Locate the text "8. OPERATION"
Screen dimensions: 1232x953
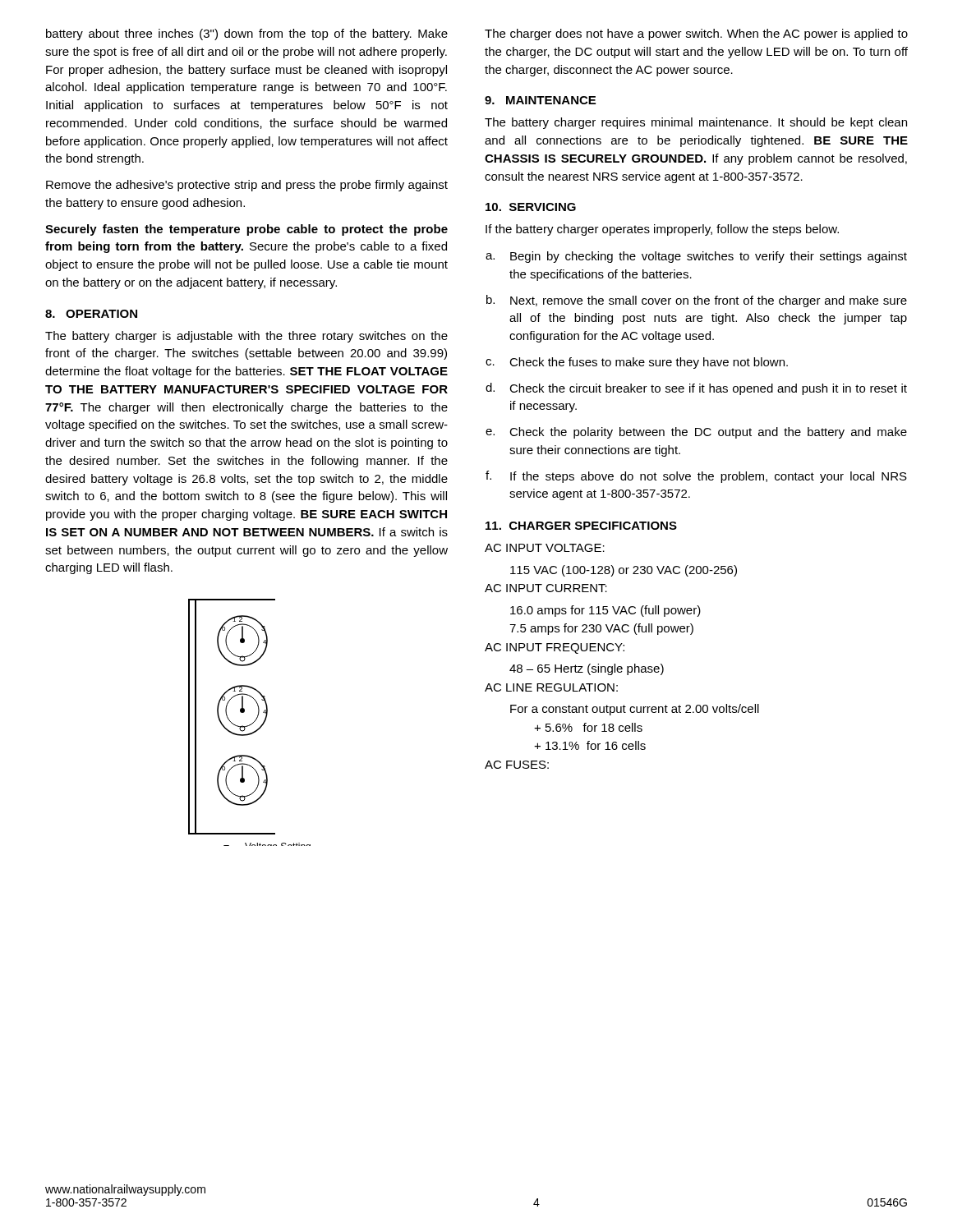pyautogui.click(x=92, y=313)
